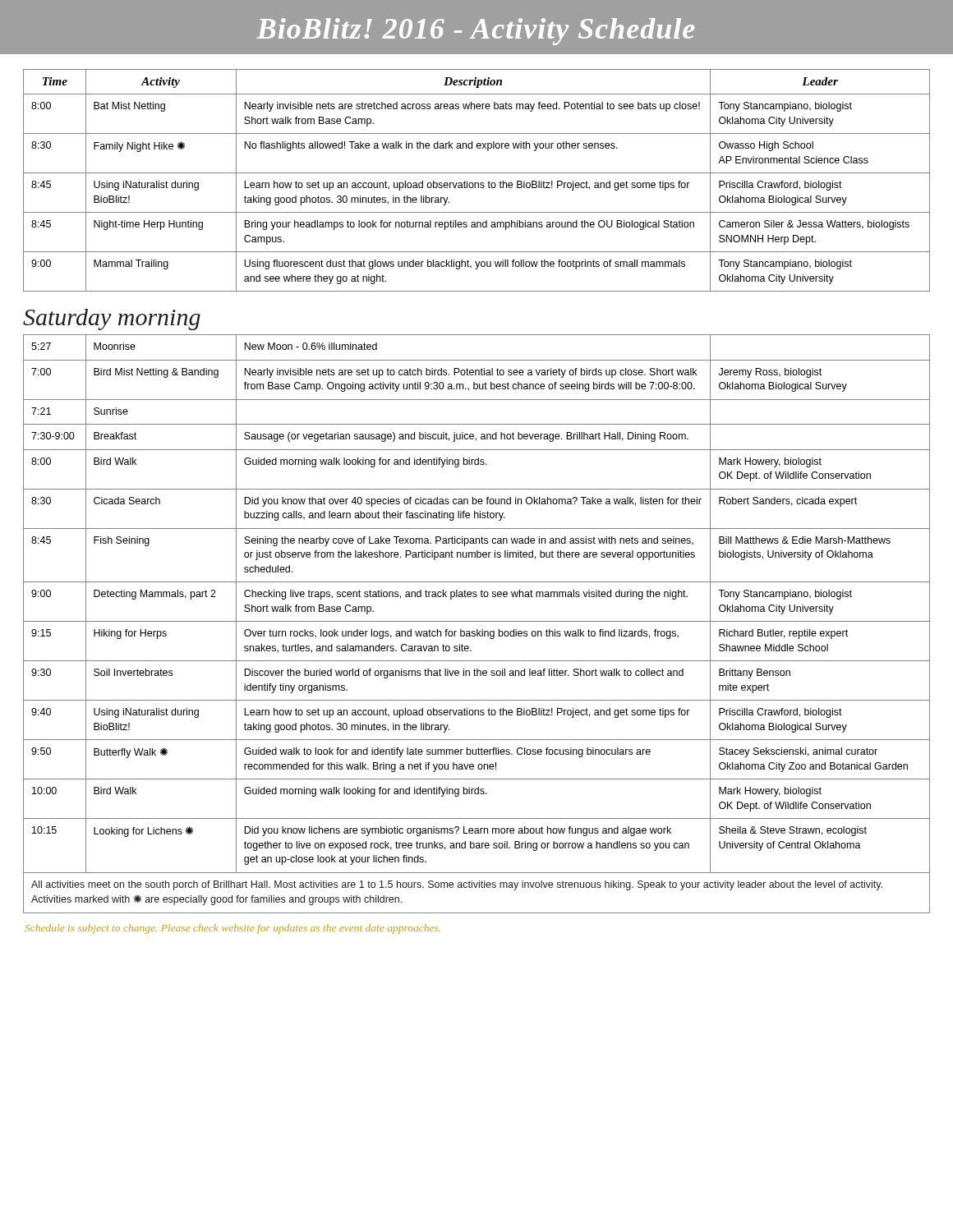This screenshot has height=1232, width=953.
Task: Find the text block starting "BioBlitz! 2016 - Activity Schedule"
Action: [x=476, y=27]
